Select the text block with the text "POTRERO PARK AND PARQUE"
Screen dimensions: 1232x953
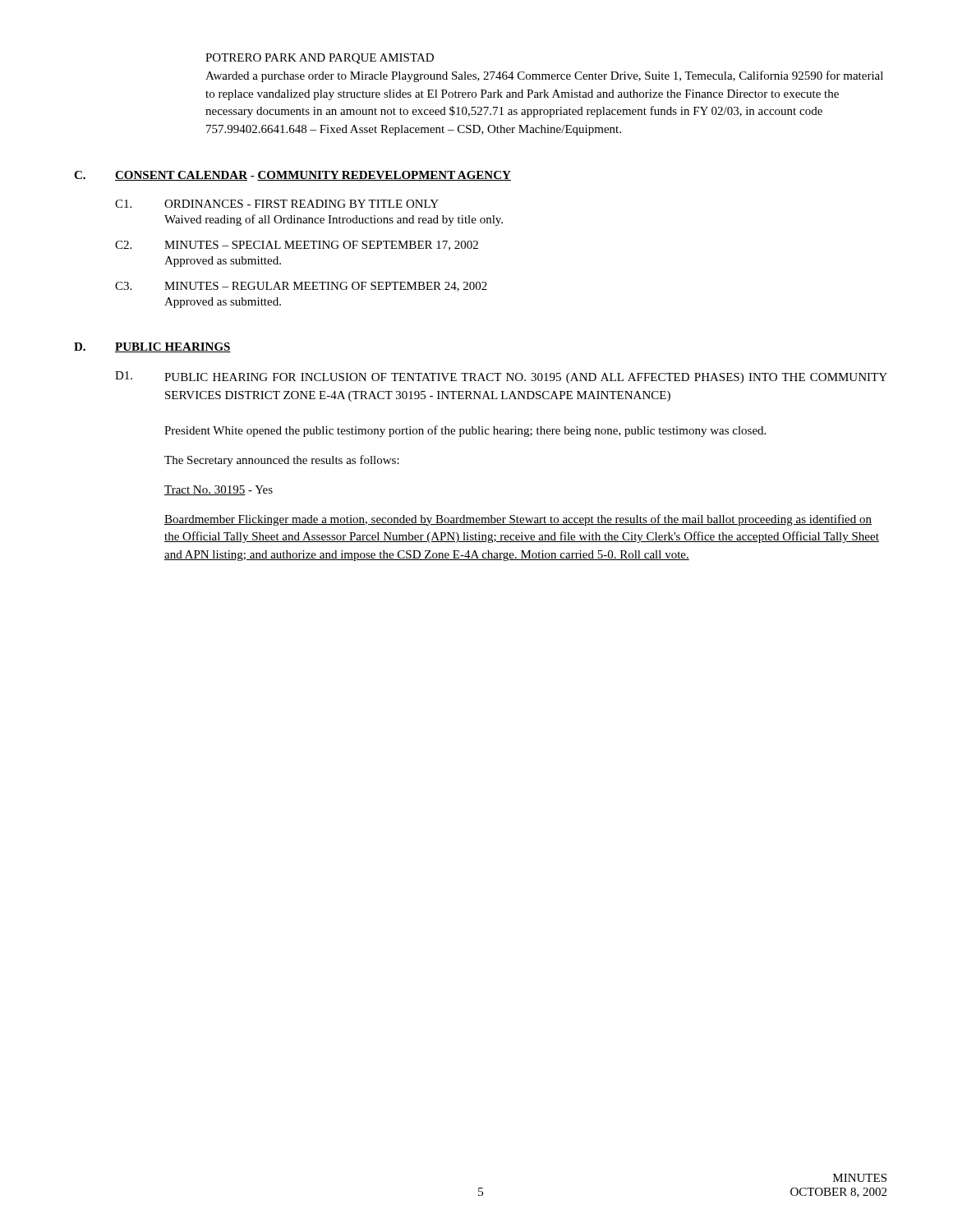coord(544,93)
